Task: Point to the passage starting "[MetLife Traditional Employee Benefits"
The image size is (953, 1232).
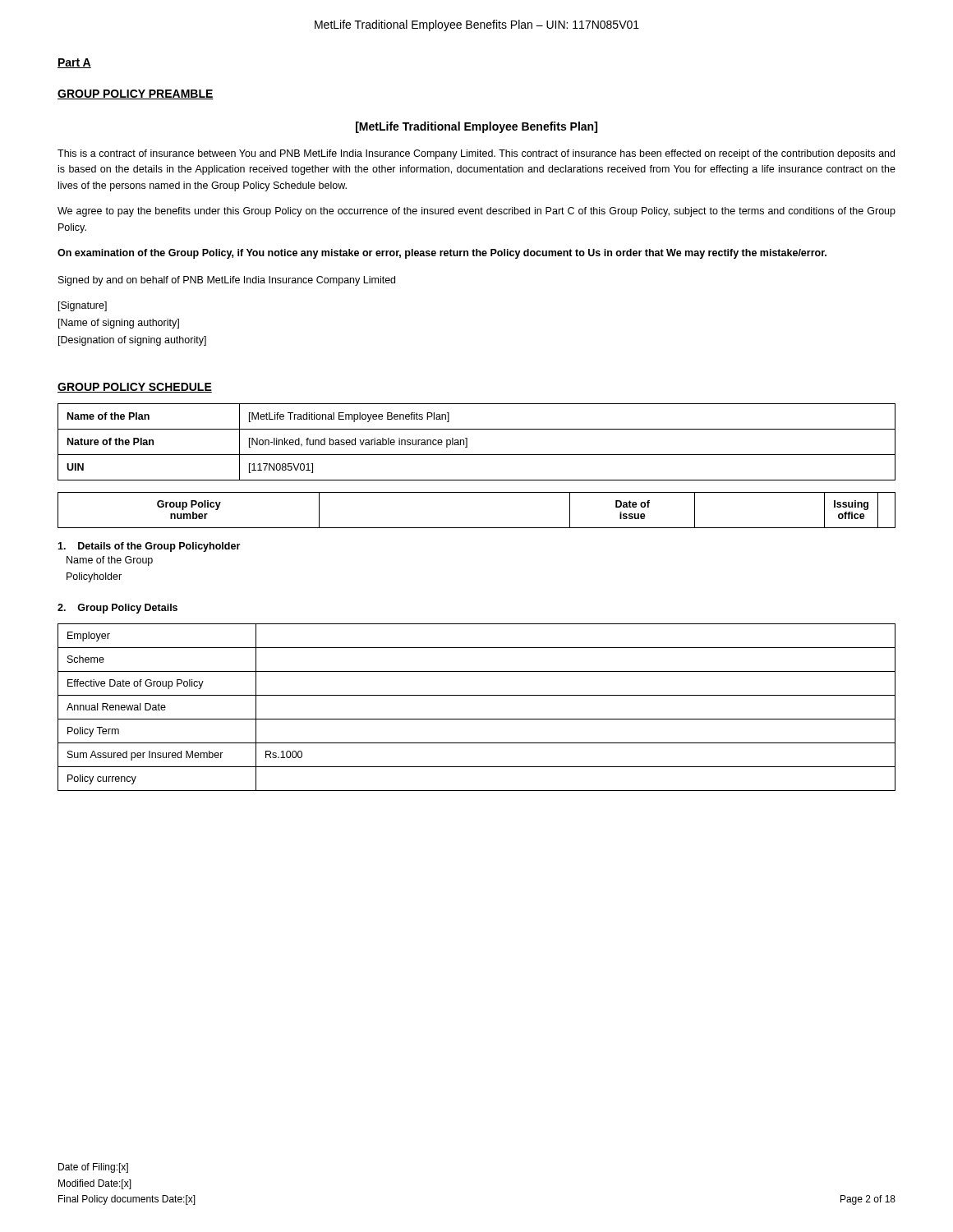Action: [476, 126]
